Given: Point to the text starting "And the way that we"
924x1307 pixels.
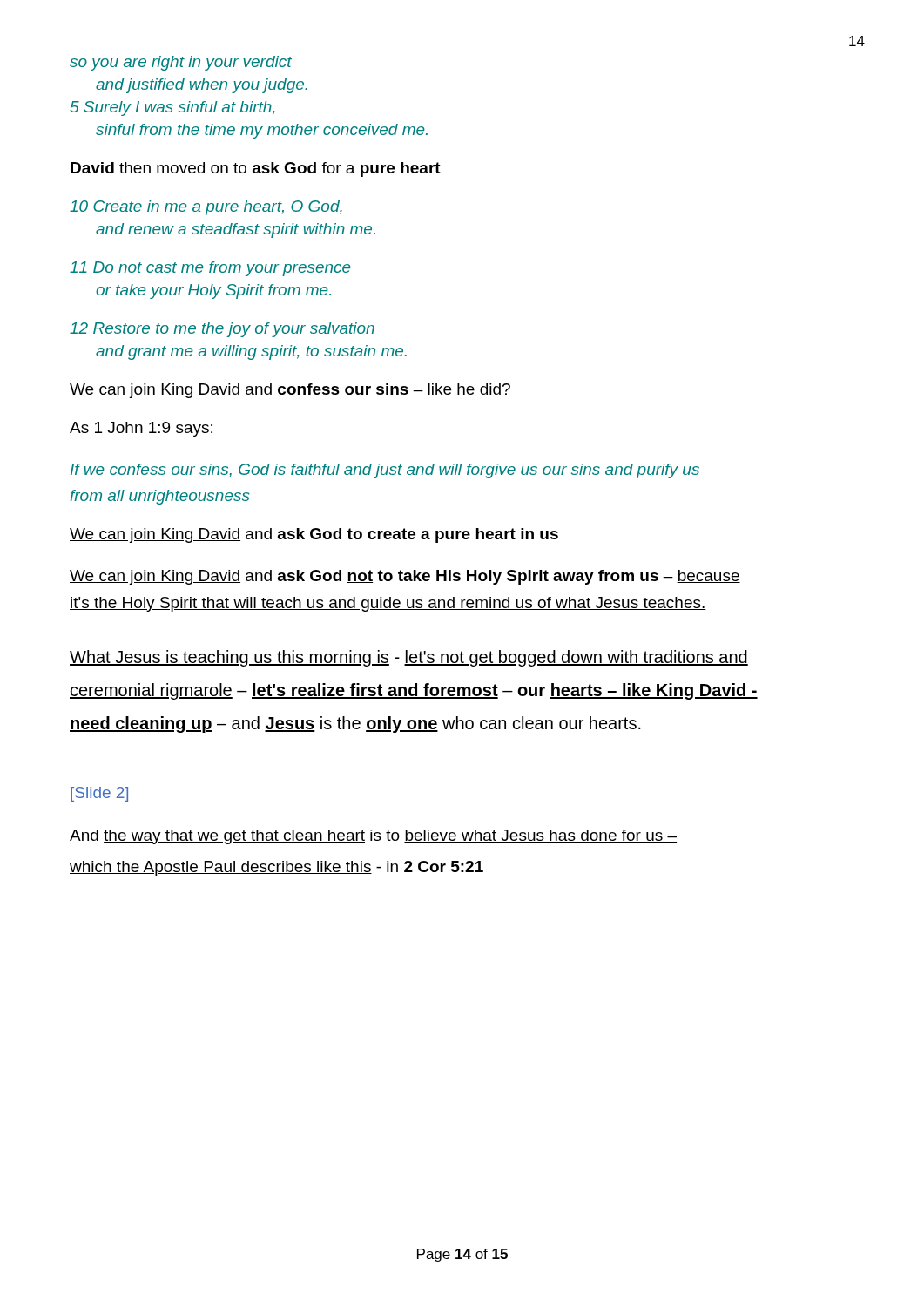Looking at the screenshot, I should (373, 835).
